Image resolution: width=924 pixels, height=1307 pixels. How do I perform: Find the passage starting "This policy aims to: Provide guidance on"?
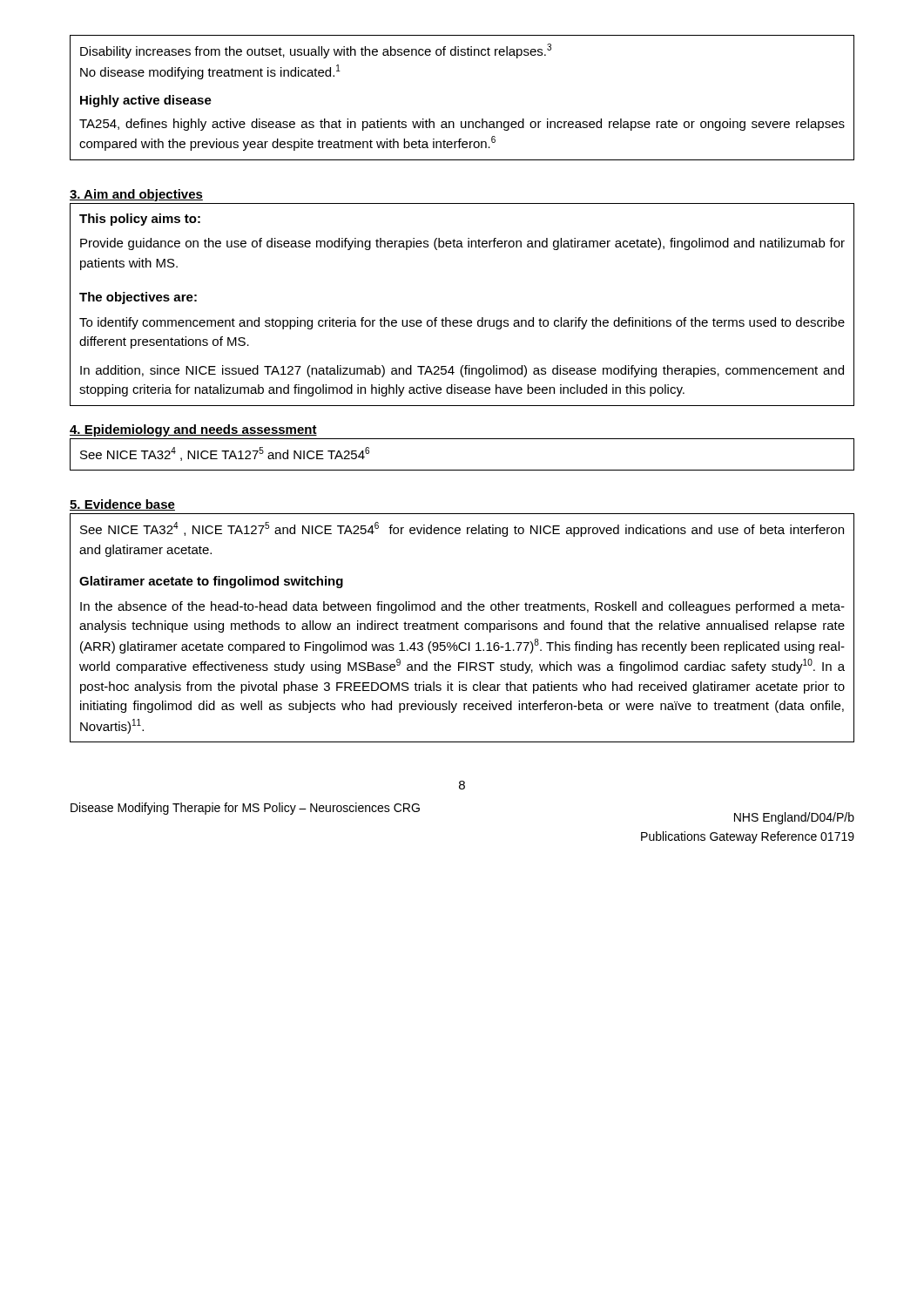coord(140,220)
